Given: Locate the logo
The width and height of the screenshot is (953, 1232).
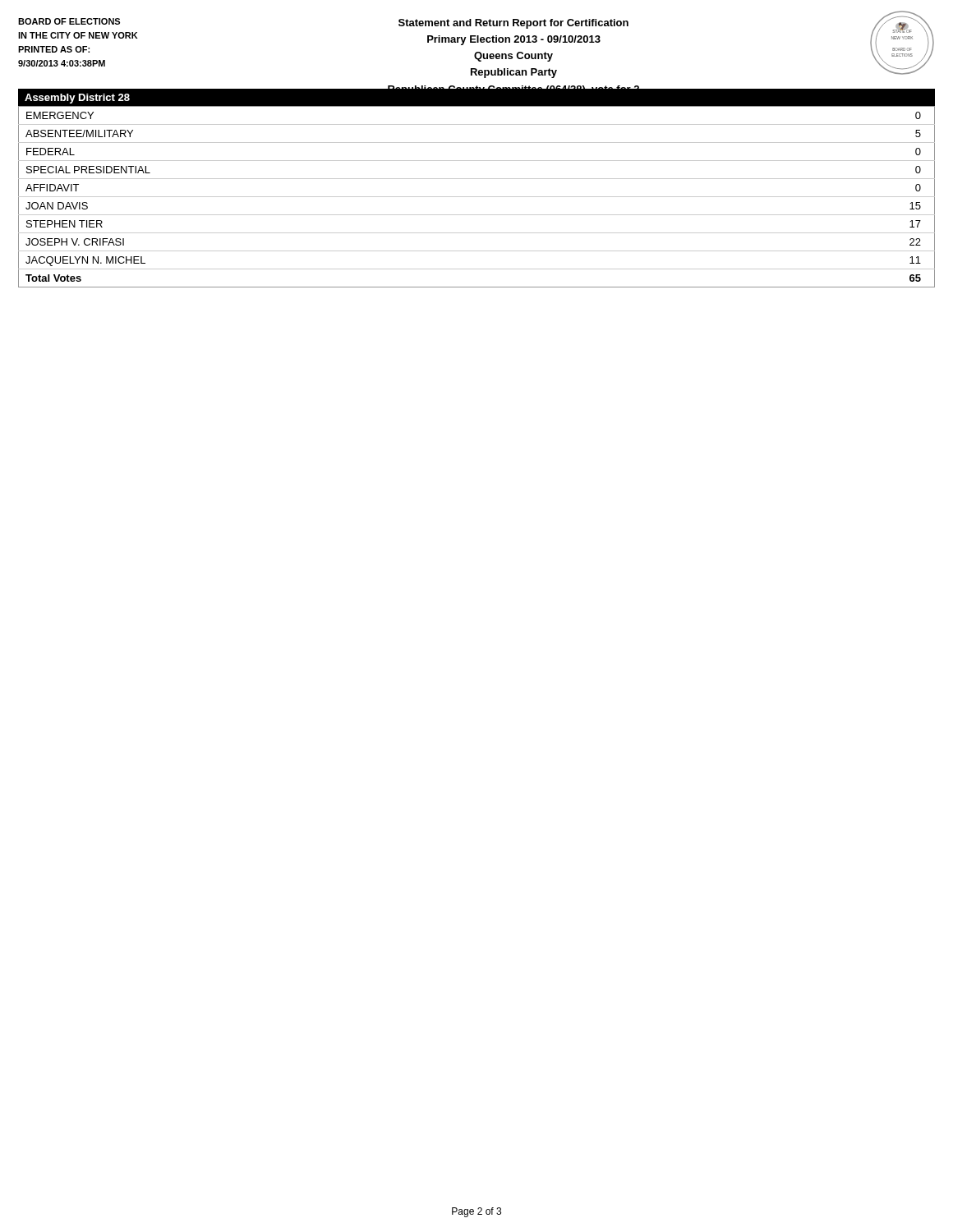Looking at the screenshot, I should point(902,43).
